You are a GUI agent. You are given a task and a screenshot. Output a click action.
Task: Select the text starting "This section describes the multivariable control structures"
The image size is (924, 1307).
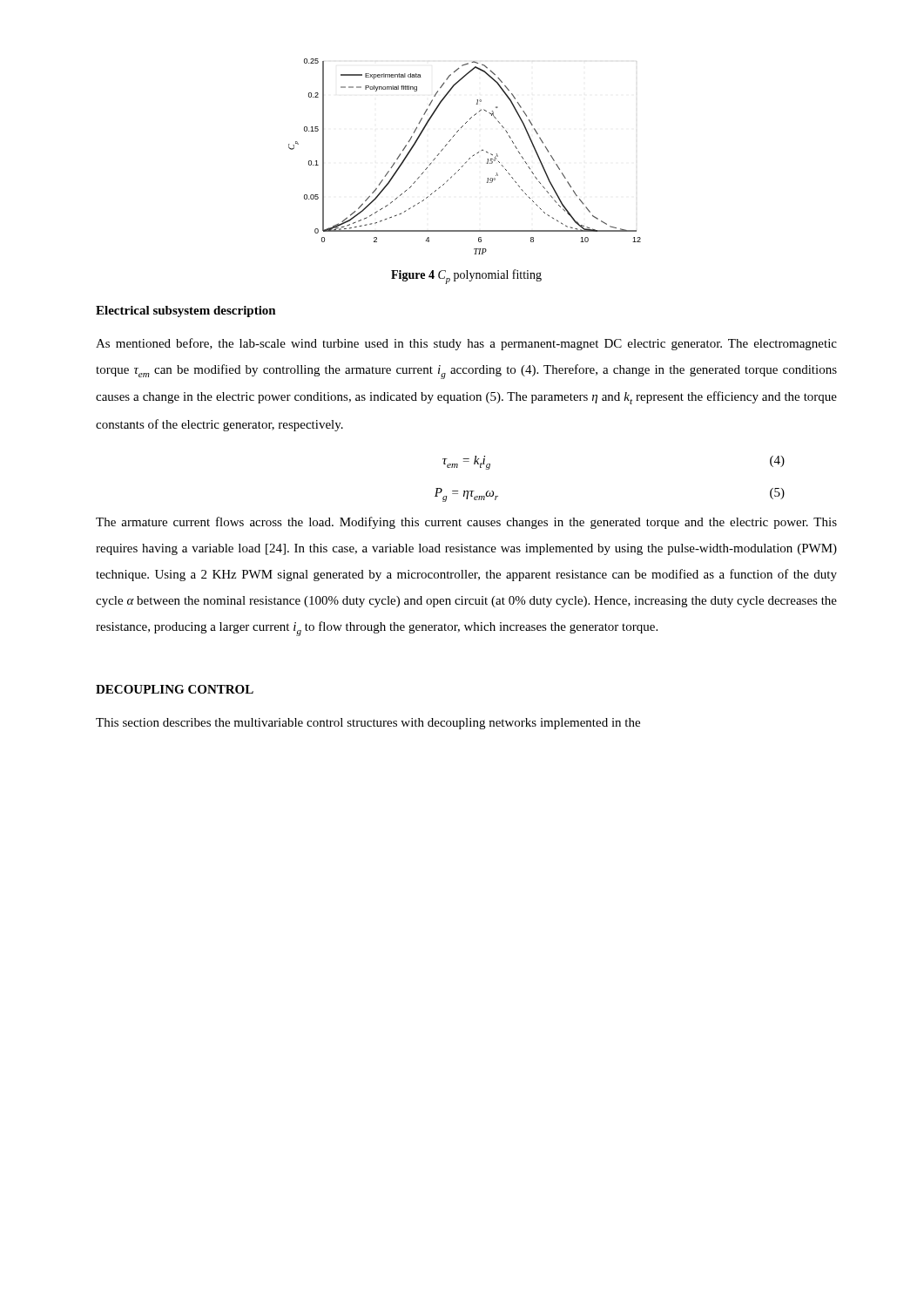pos(368,723)
